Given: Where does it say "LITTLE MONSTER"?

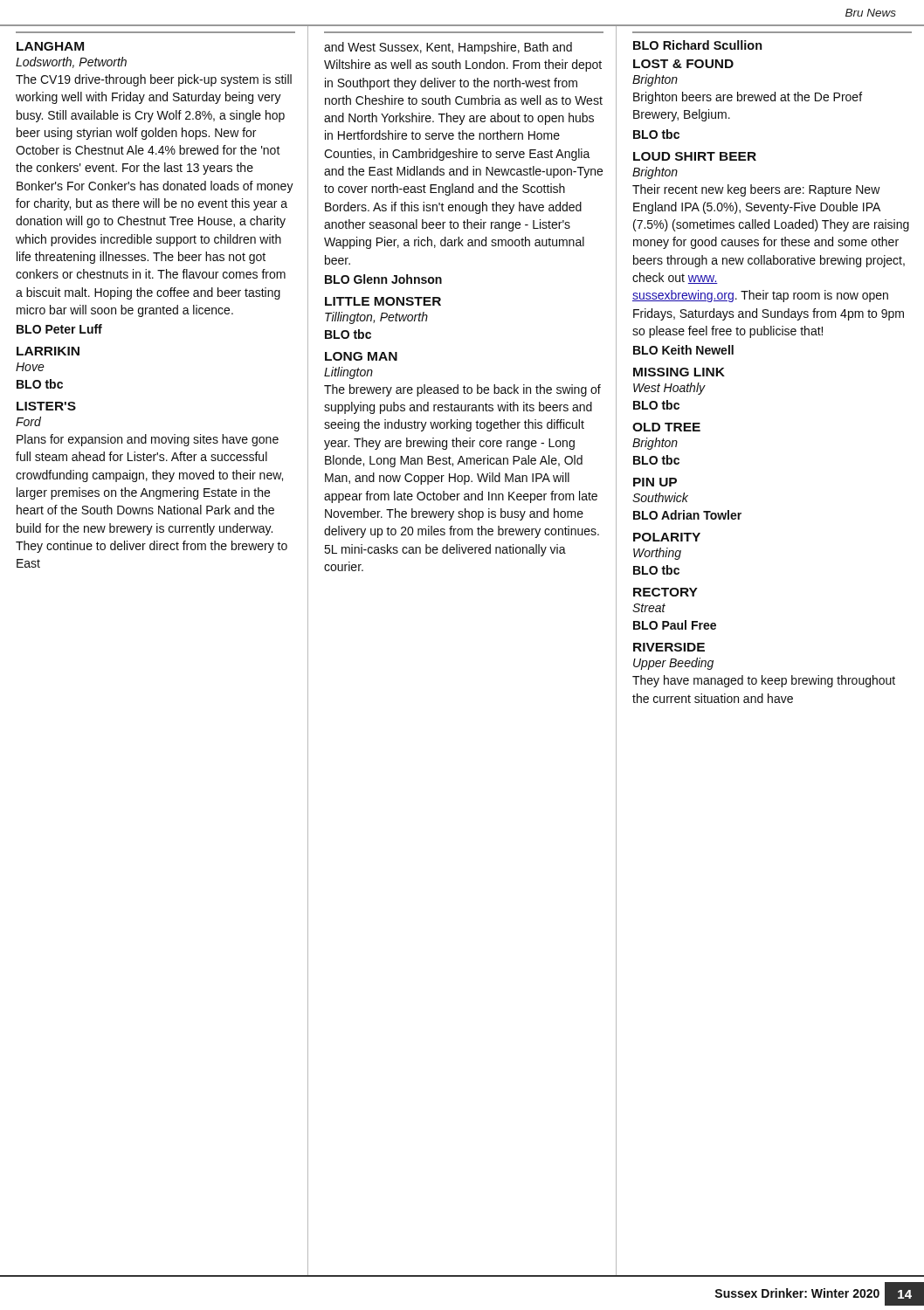Looking at the screenshot, I should [383, 301].
